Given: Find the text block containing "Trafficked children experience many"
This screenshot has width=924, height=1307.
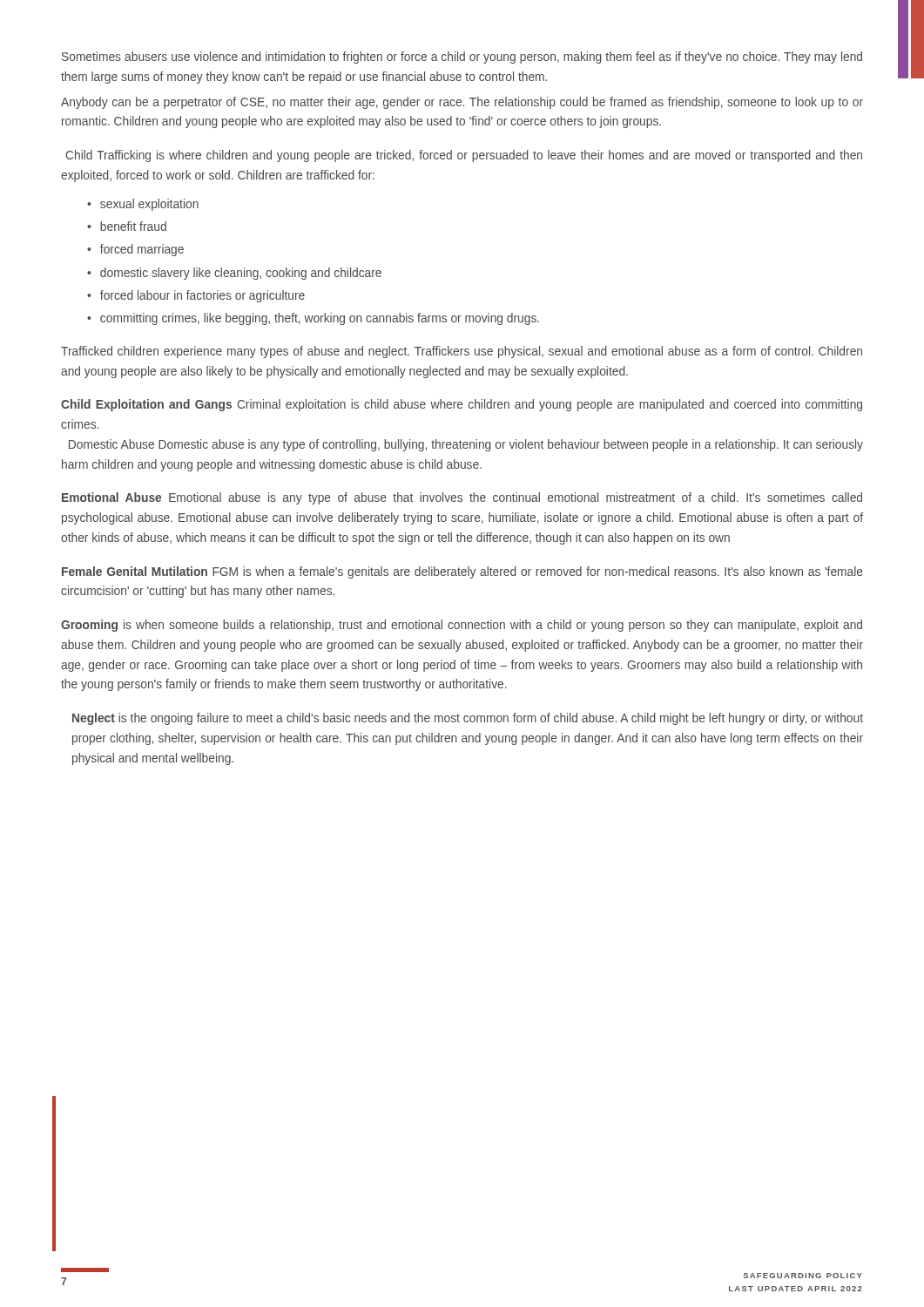Looking at the screenshot, I should point(462,361).
